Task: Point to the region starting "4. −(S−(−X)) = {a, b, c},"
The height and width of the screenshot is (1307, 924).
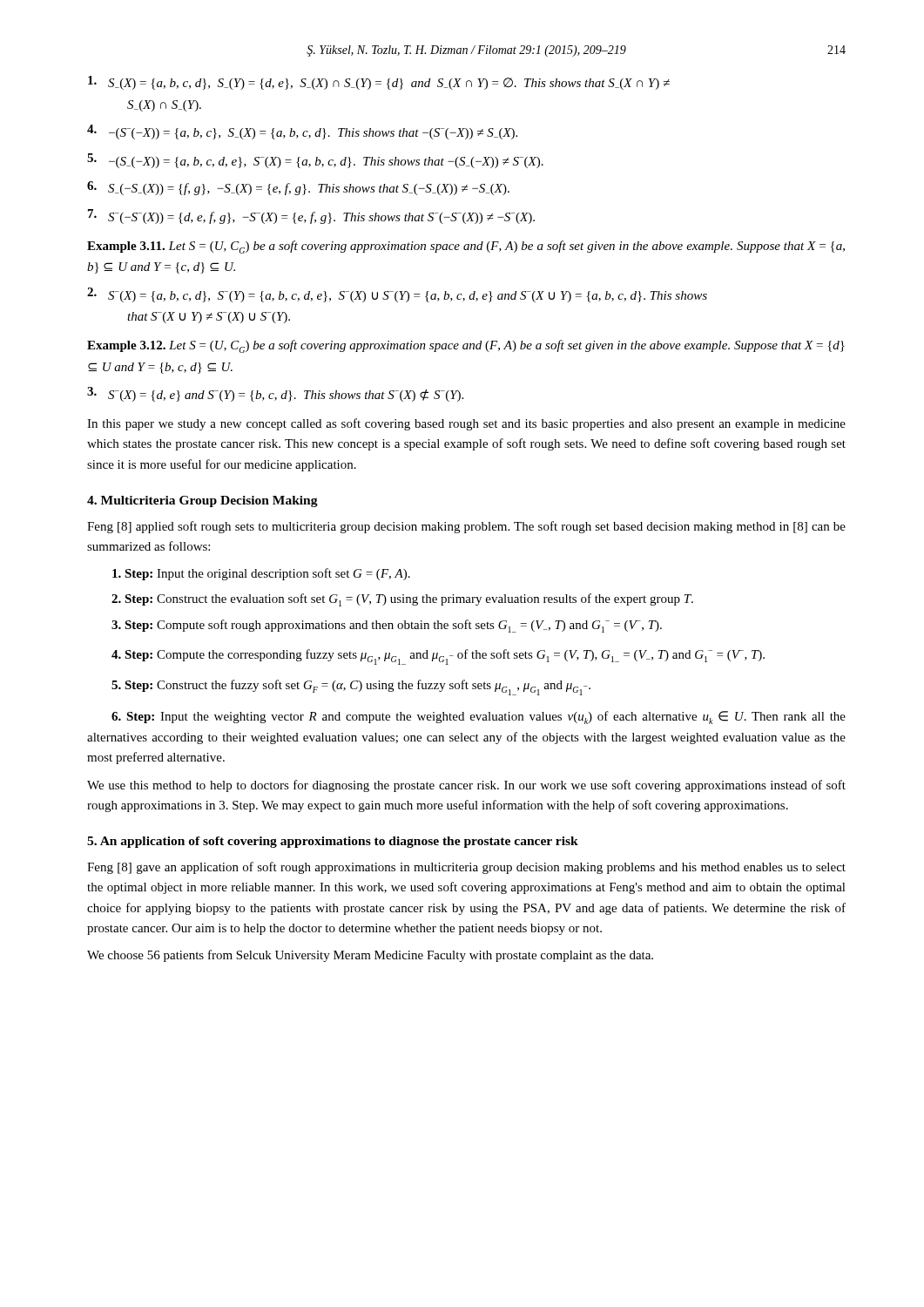Action: tap(303, 133)
